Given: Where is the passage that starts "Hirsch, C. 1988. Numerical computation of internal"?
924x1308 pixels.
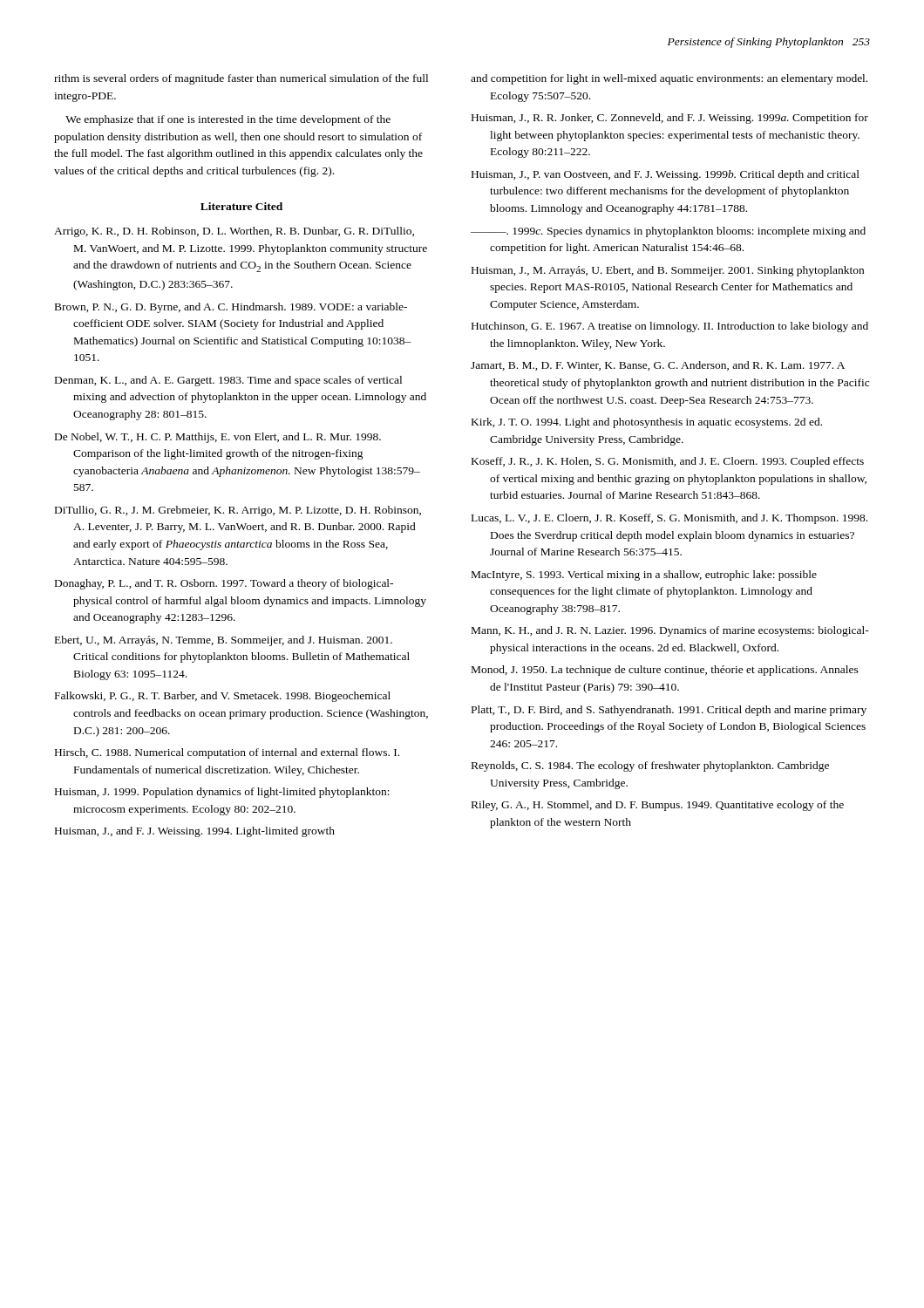Looking at the screenshot, I should pos(227,761).
